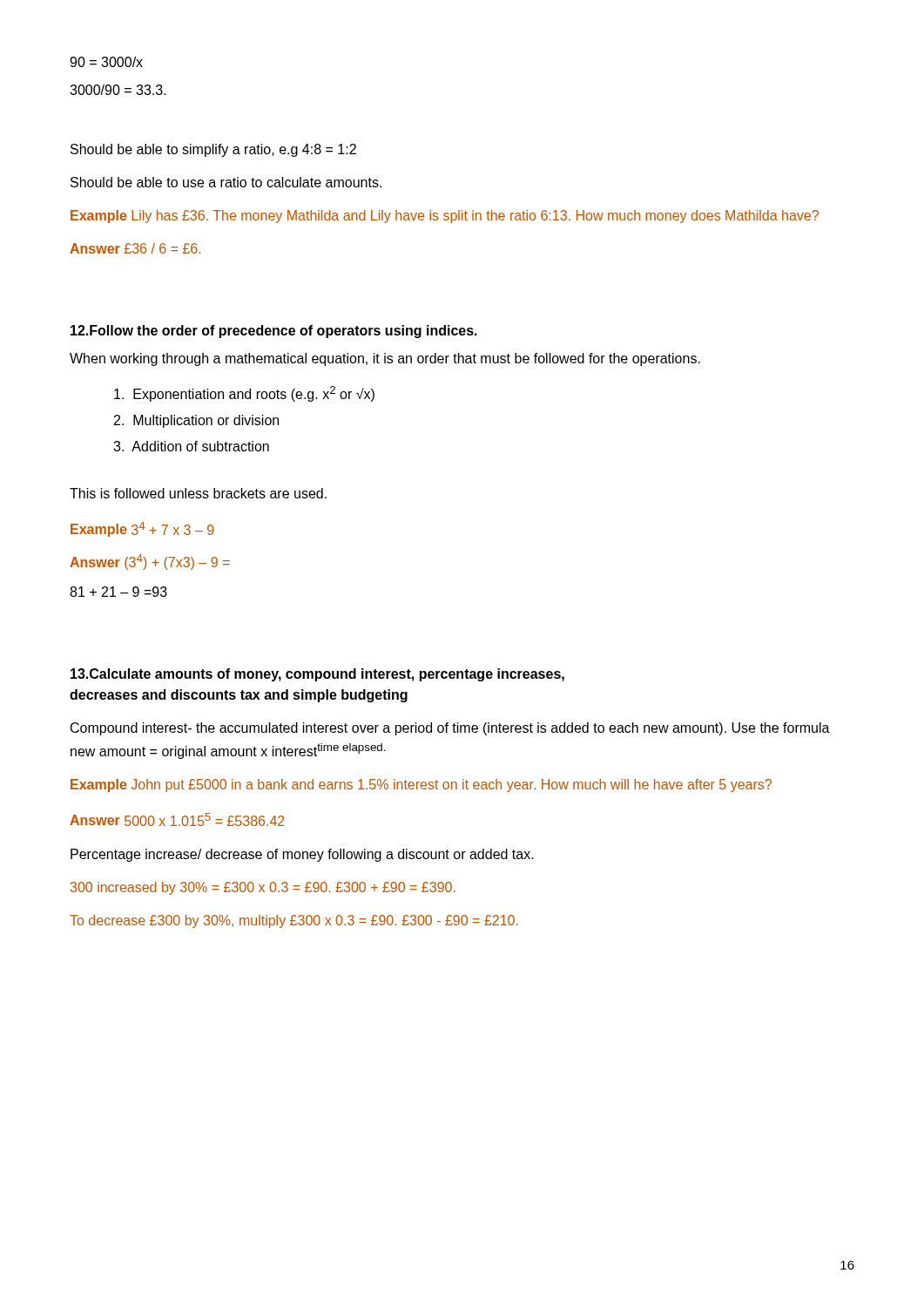This screenshot has width=924, height=1307.
Task: Click on the text starting "3000/90 = 33.3."
Action: click(x=118, y=90)
